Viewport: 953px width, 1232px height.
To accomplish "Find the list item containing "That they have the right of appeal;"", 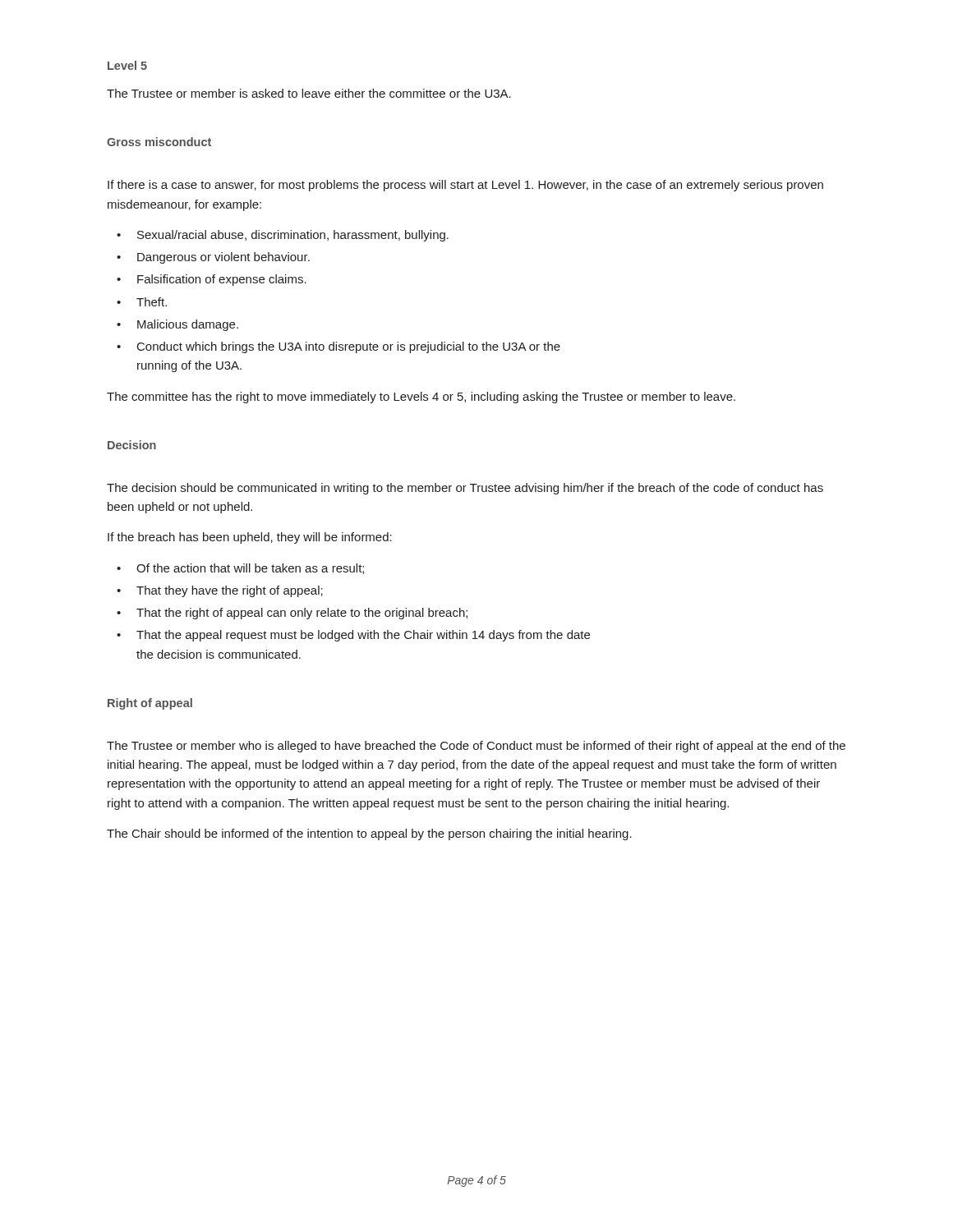I will 230,590.
